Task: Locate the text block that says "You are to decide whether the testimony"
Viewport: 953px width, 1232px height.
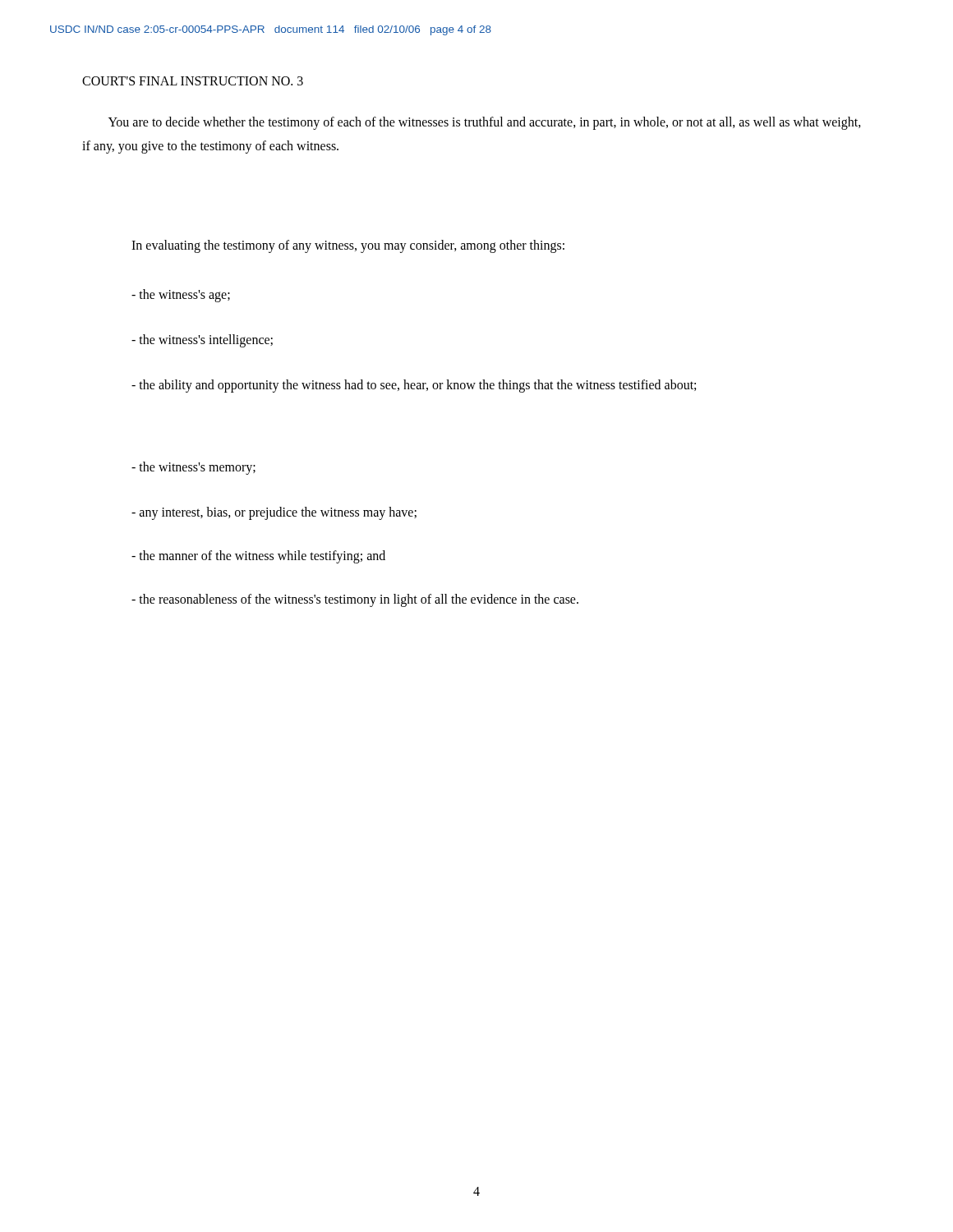Action: [x=472, y=134]
